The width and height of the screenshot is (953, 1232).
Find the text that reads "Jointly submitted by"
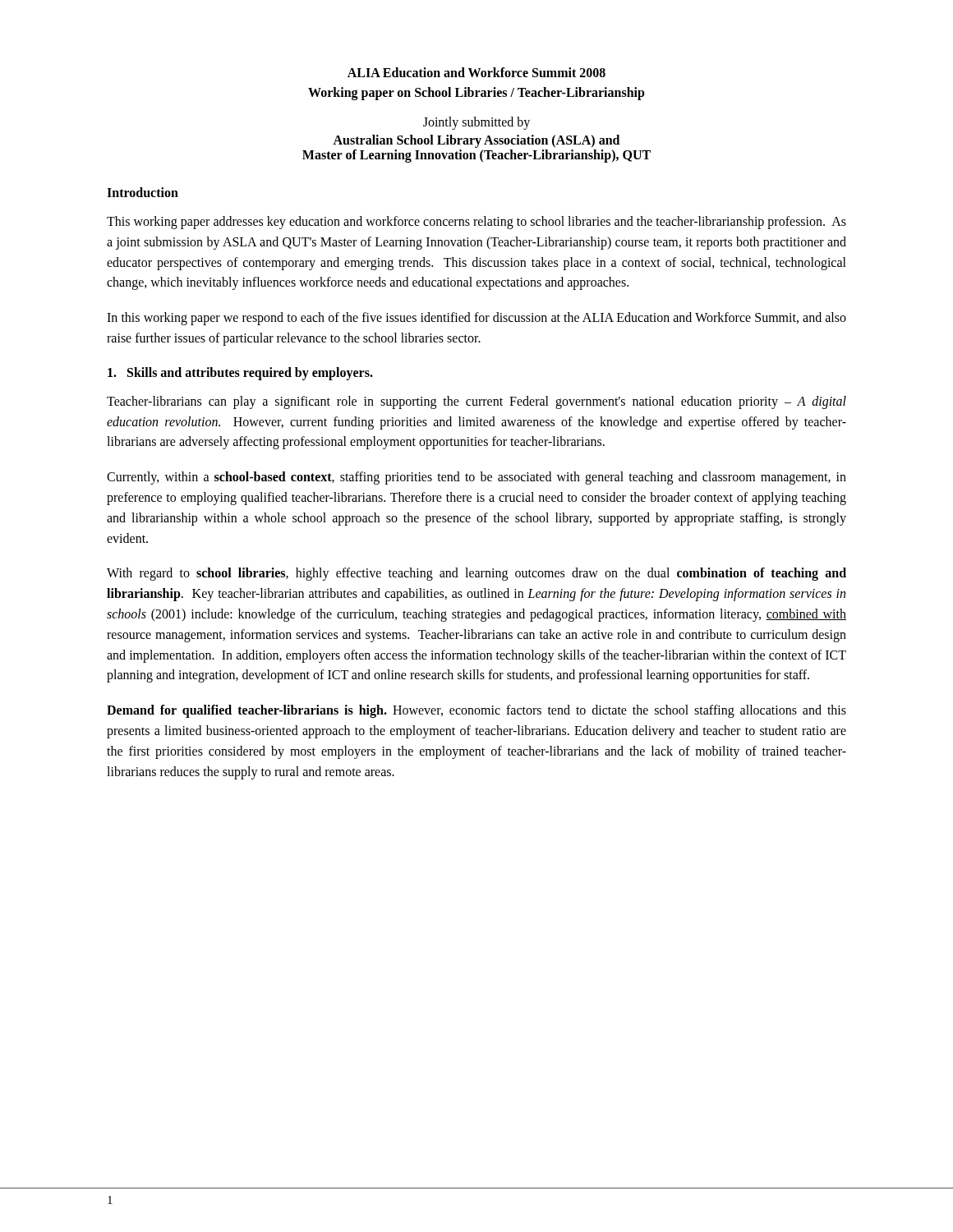tap(476, 122)
